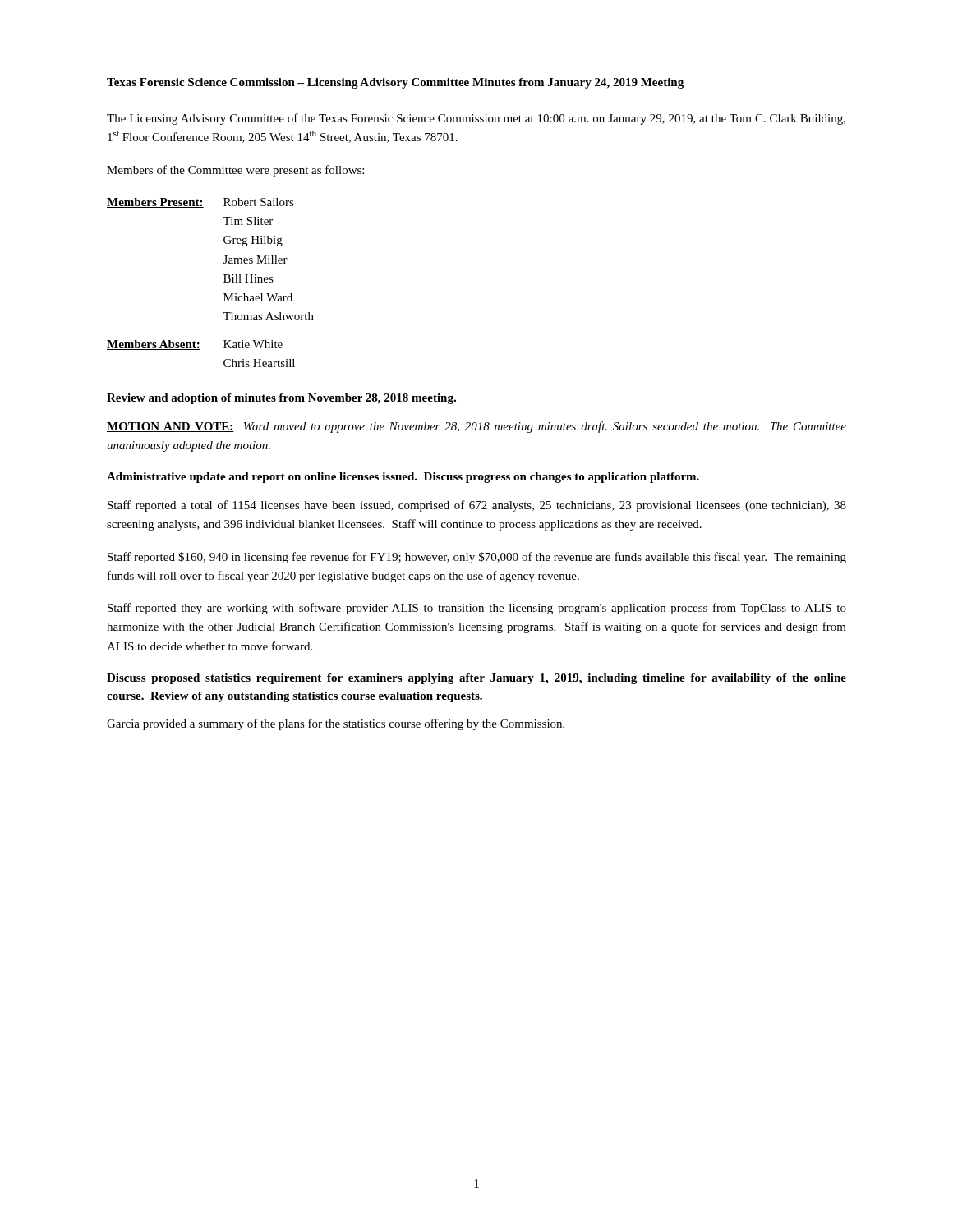The width and height of the screenshot is (953, 1232).
Task: Where is the passage that starts "Staff reported they"?
Action: click(476, 627)
